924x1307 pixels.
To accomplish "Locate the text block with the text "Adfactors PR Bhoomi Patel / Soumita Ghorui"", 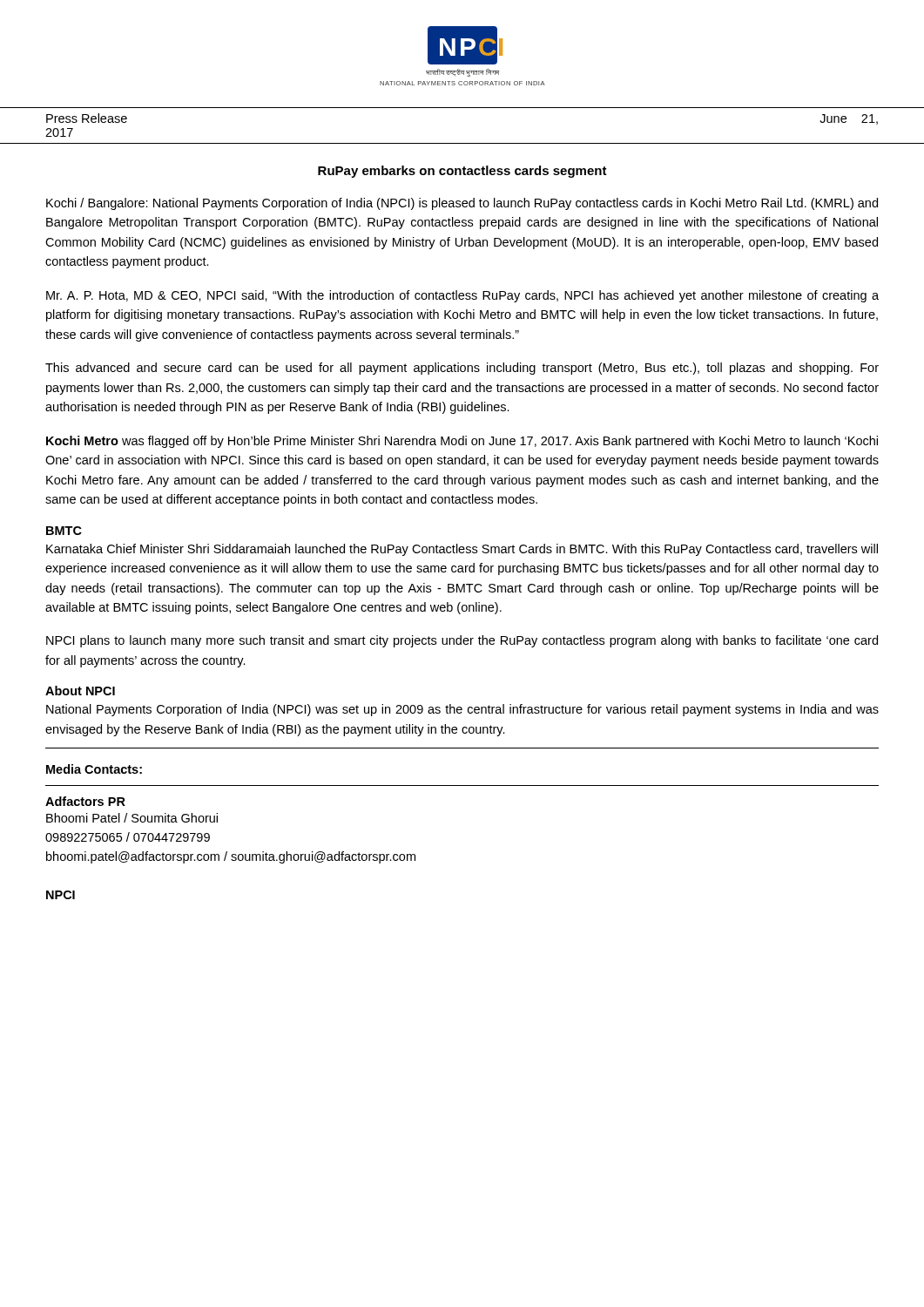I will point(85,801).
